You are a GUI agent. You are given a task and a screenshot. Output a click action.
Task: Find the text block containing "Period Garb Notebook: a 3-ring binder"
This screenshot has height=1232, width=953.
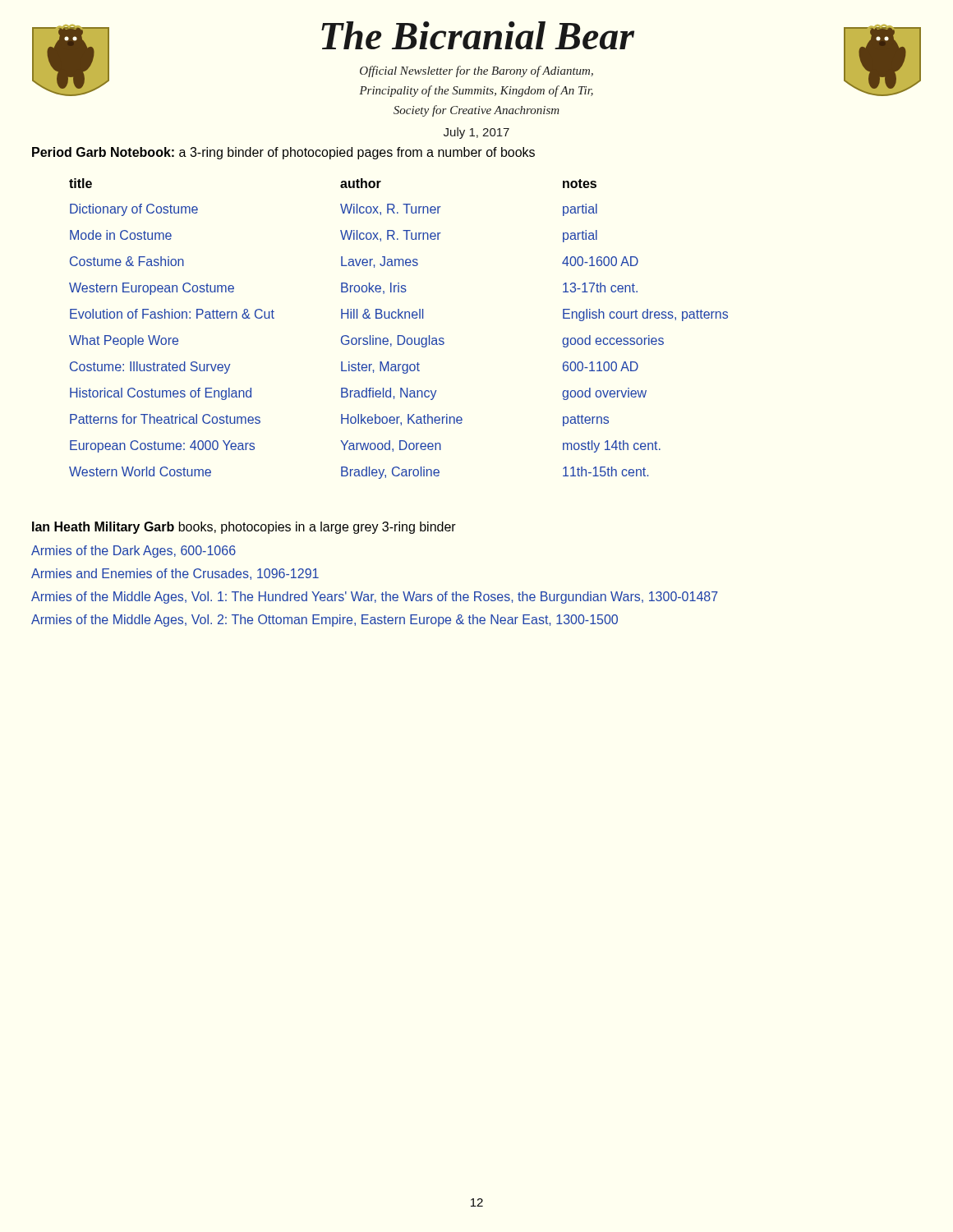pyautogui.click(x=283, y=152)
